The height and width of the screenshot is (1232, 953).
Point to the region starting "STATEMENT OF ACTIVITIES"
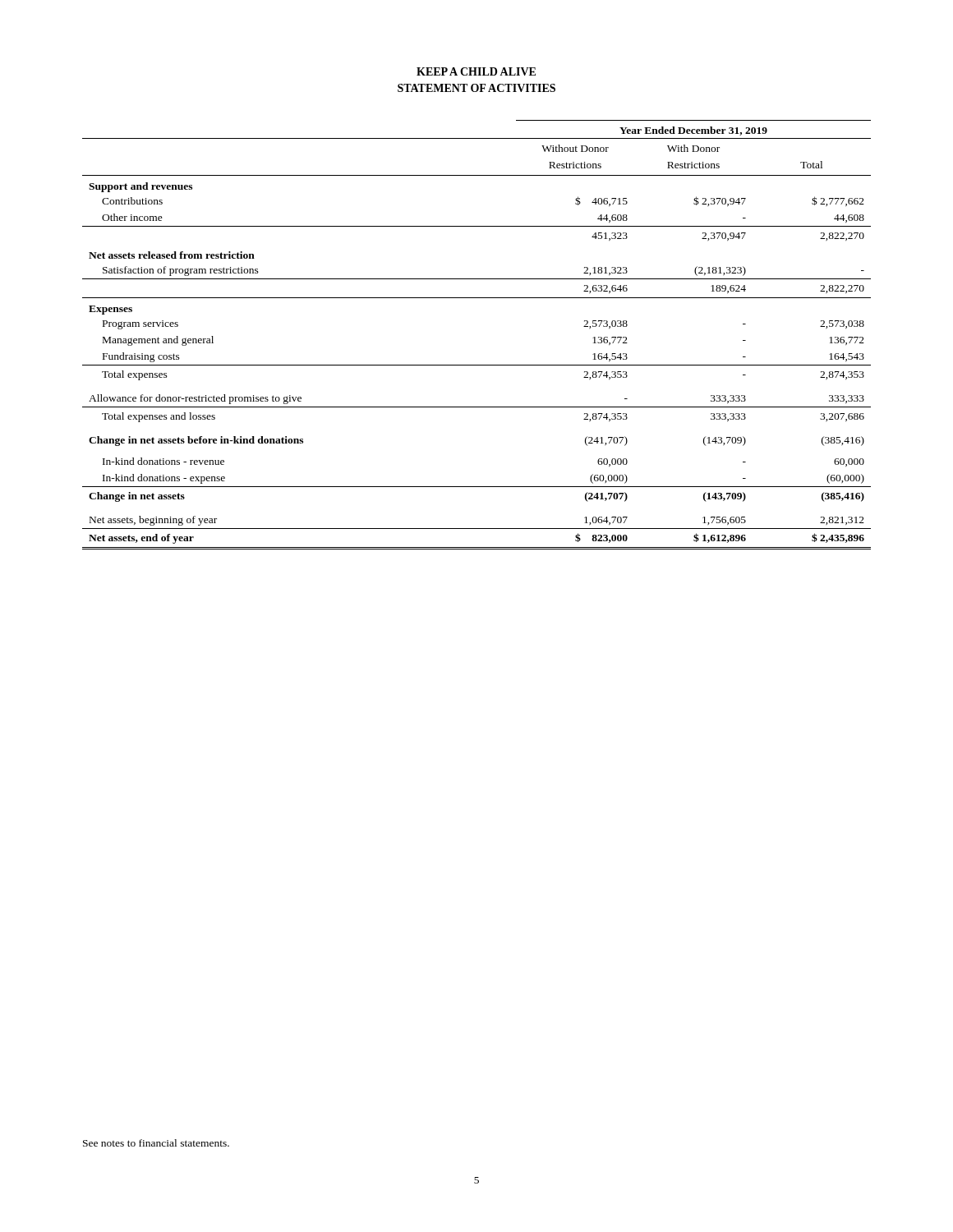pos(476,88)
